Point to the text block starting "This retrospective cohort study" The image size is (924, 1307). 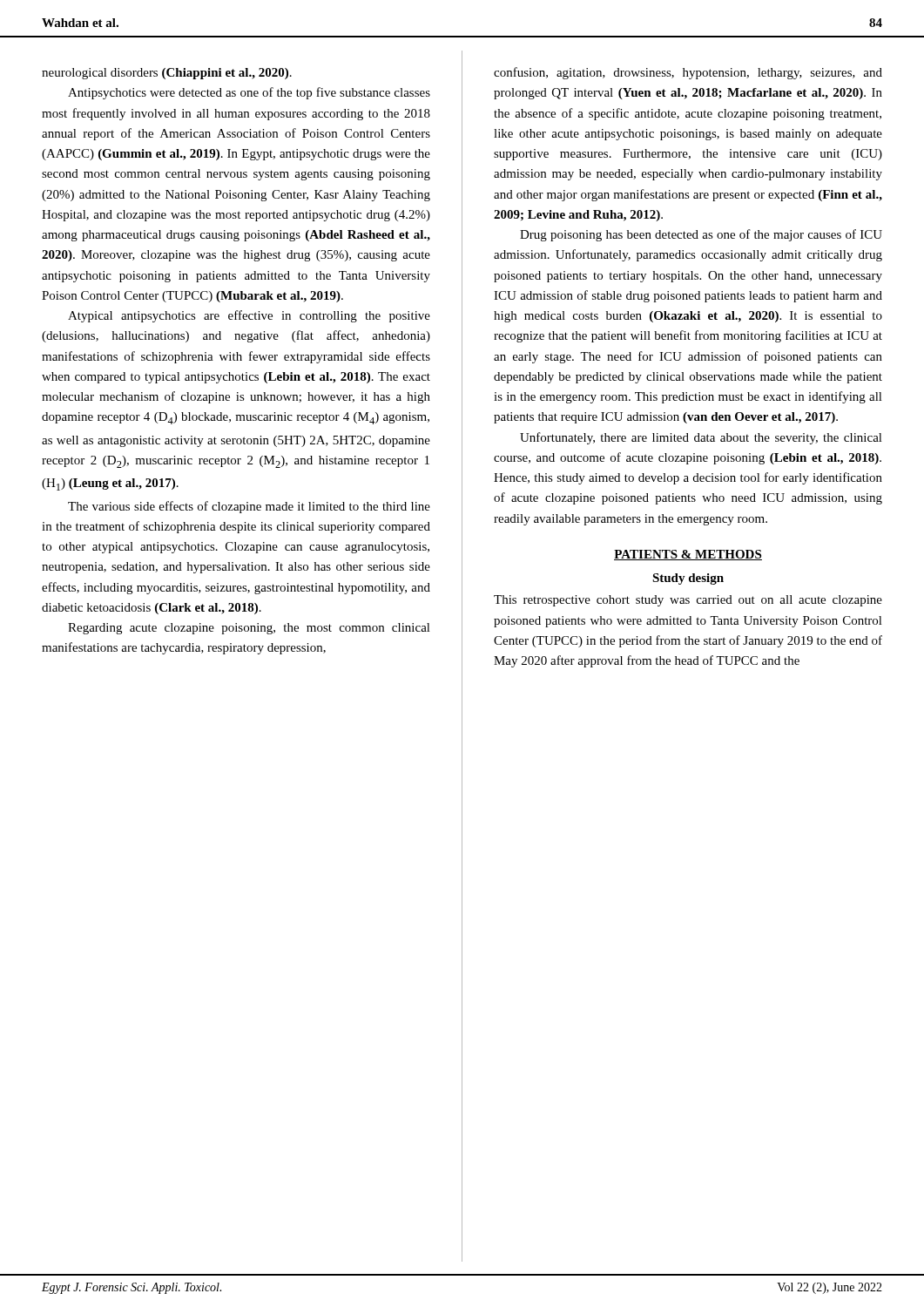[688, 631]
